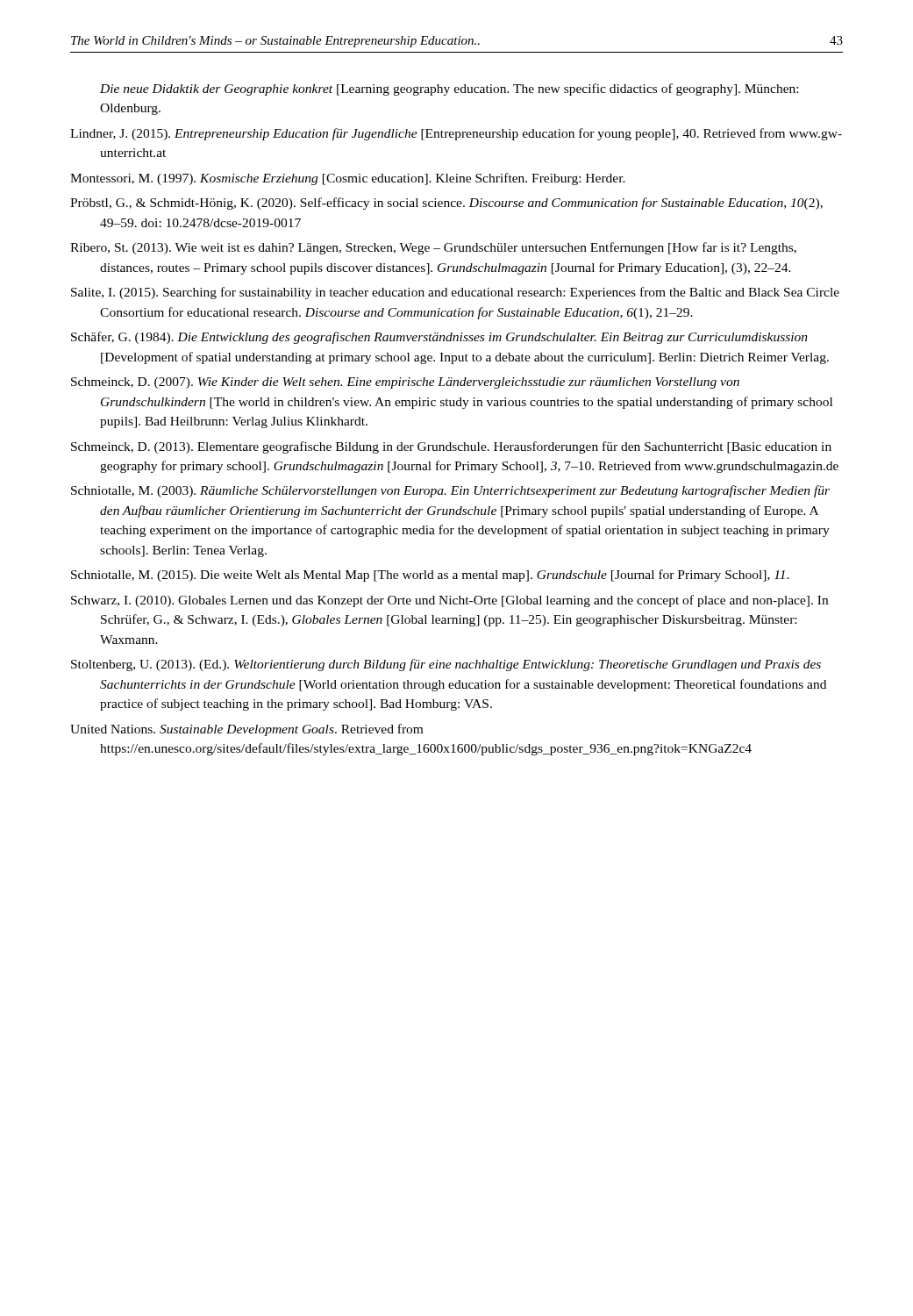Viewport: 913px width, 1316px height.
Task: Click on the element starting "Schniotalle, M. (2003). Räumliche Schülervorstellungen von"
Action: (x=450, y=520)
